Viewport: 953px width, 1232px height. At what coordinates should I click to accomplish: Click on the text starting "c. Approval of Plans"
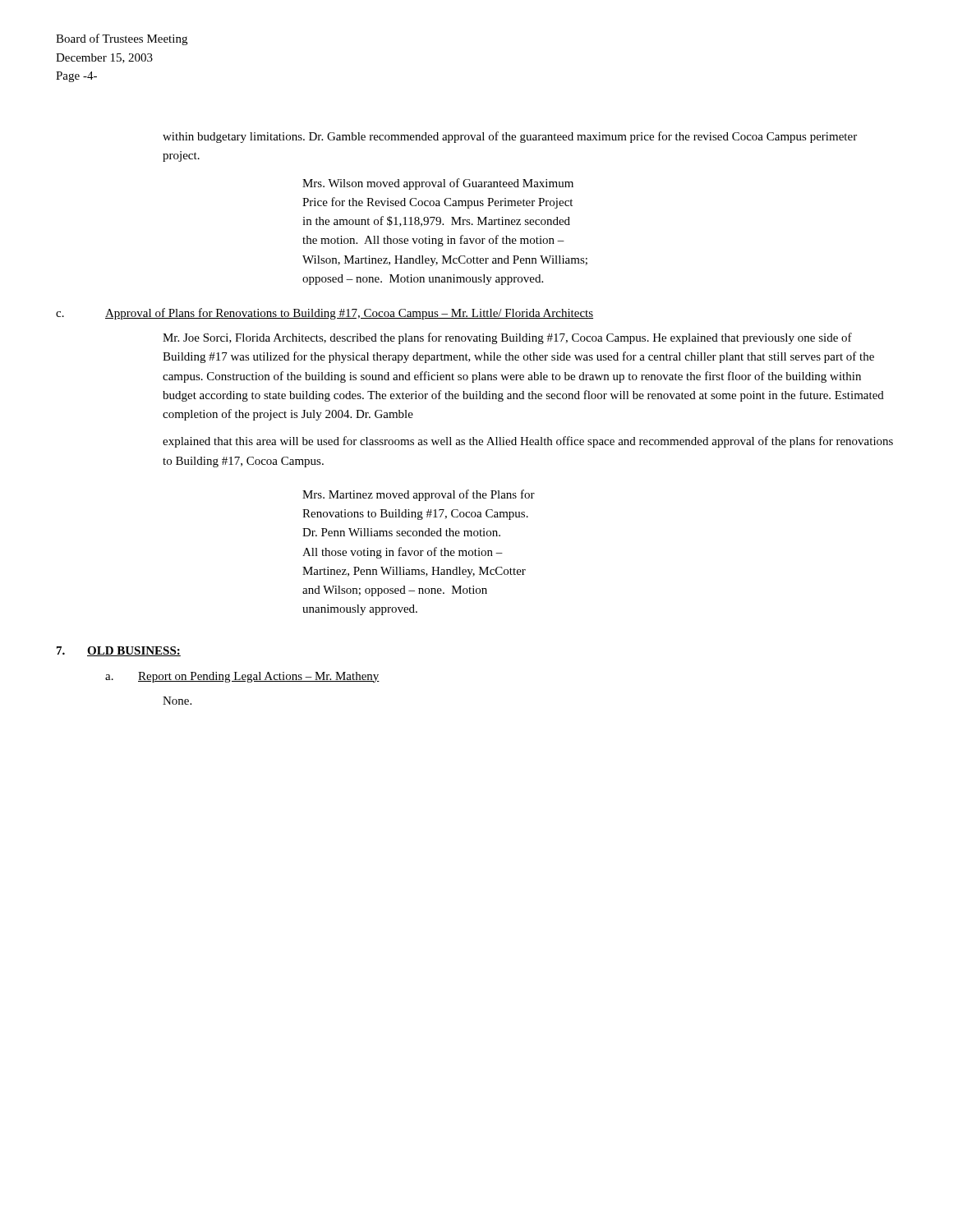point(476,313)
